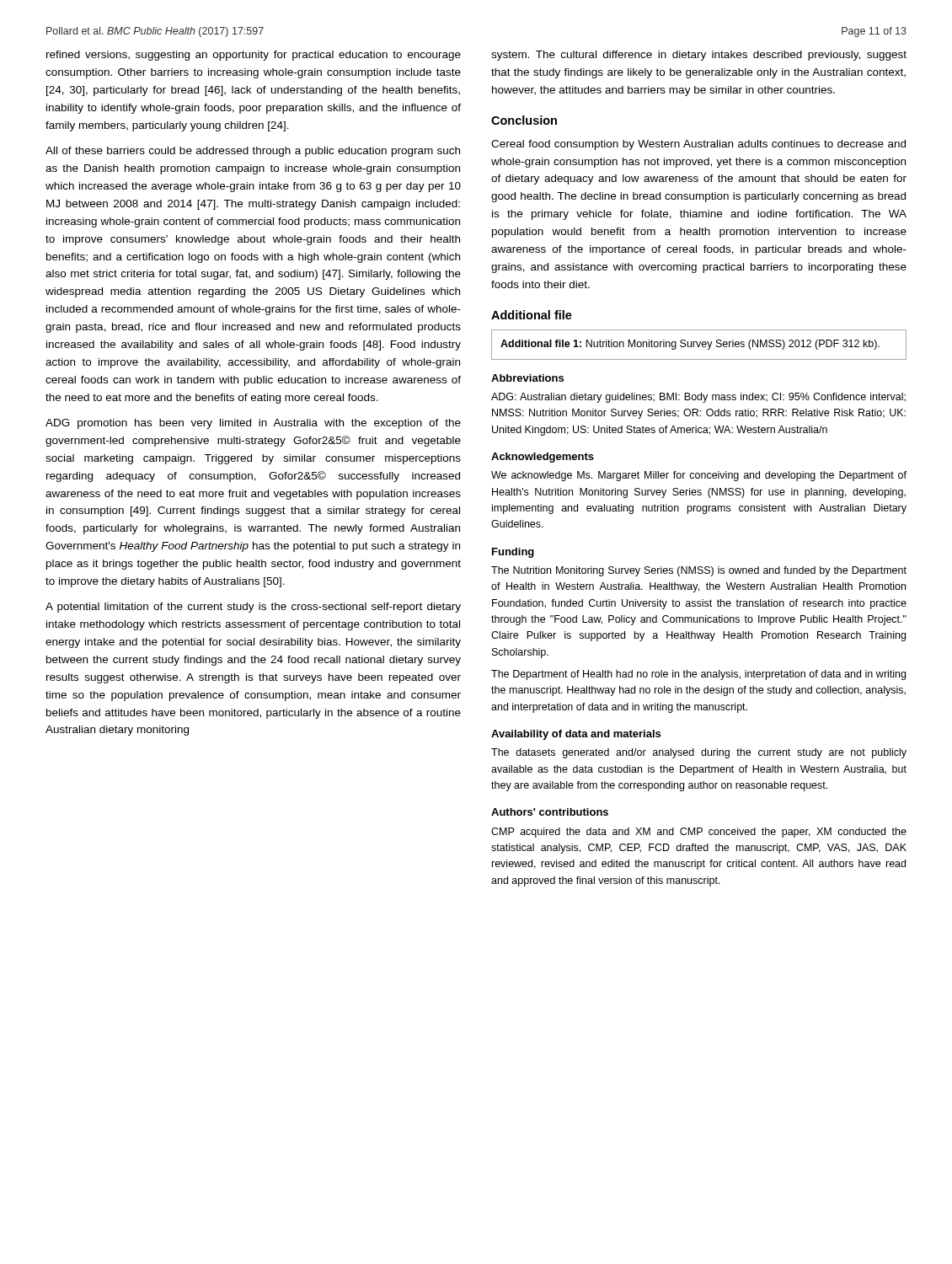Click the passage that begins "We acknowledge Ms. Margaret Miller for conceiving"
The height and width of the screenshot is (1264, 952).
(x=699, y=500)
